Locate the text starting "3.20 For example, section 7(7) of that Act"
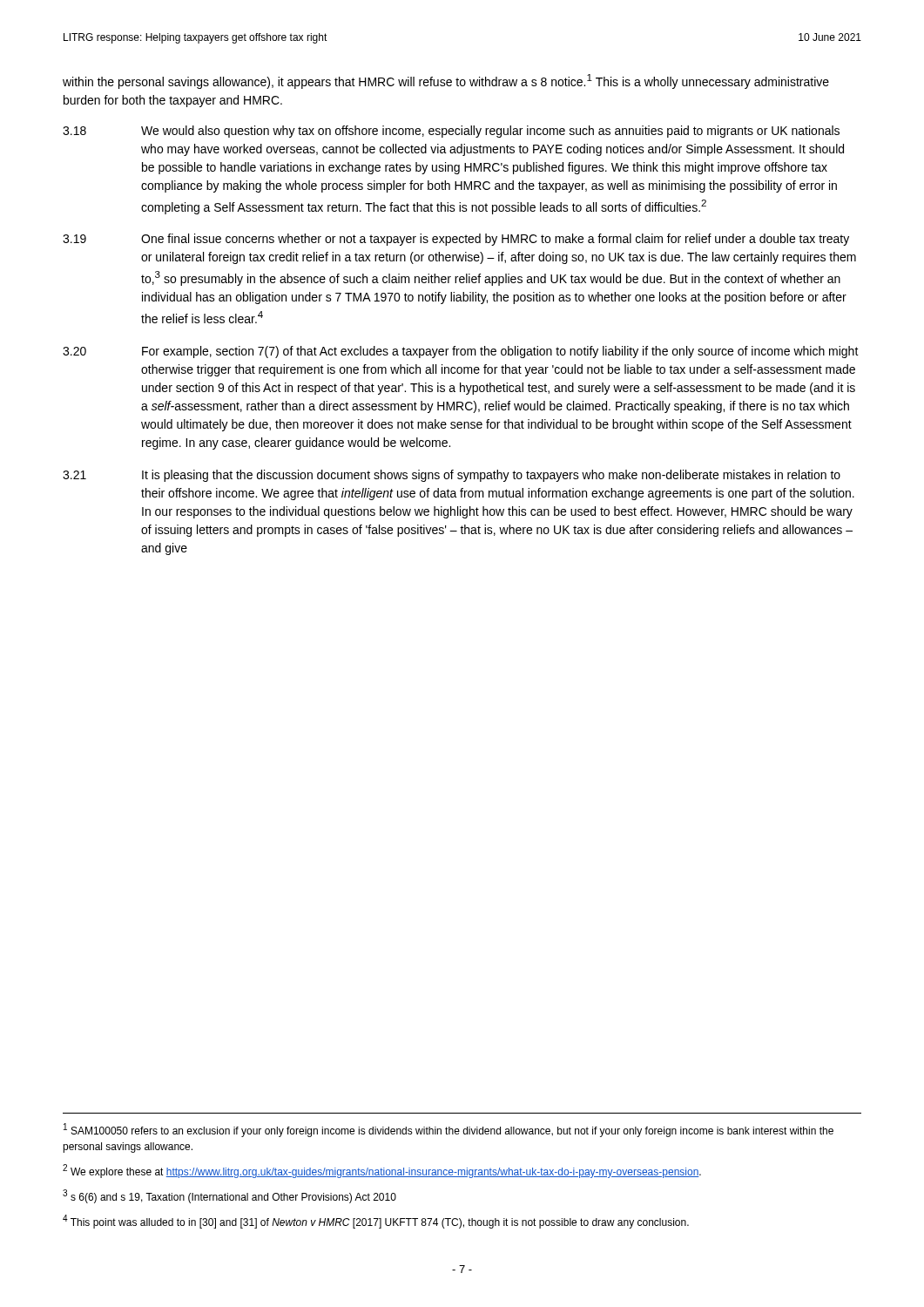The height and width of the screenshot is (1307, 924). tap(462, 397)
